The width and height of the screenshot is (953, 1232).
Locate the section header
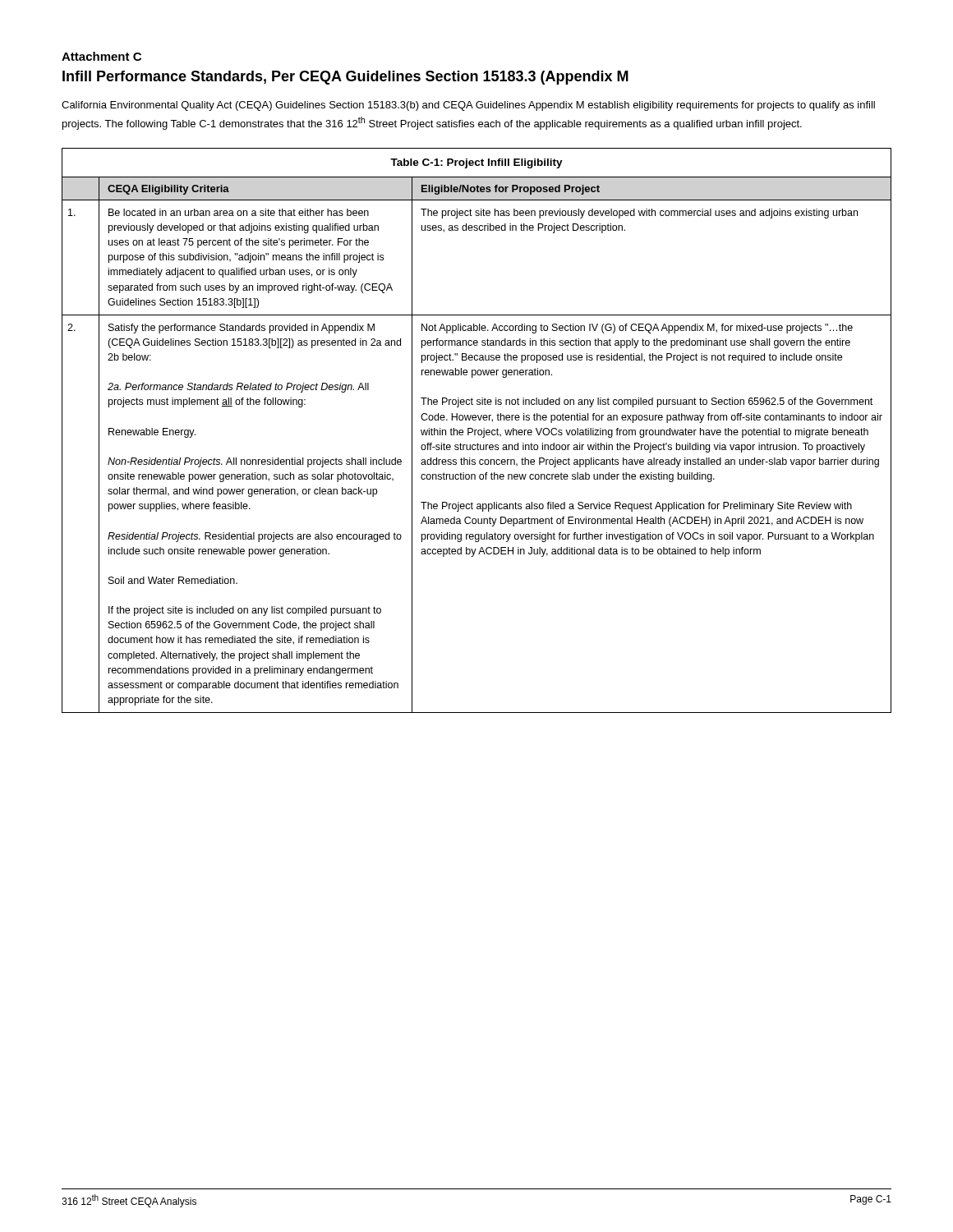tap(102, 56)
